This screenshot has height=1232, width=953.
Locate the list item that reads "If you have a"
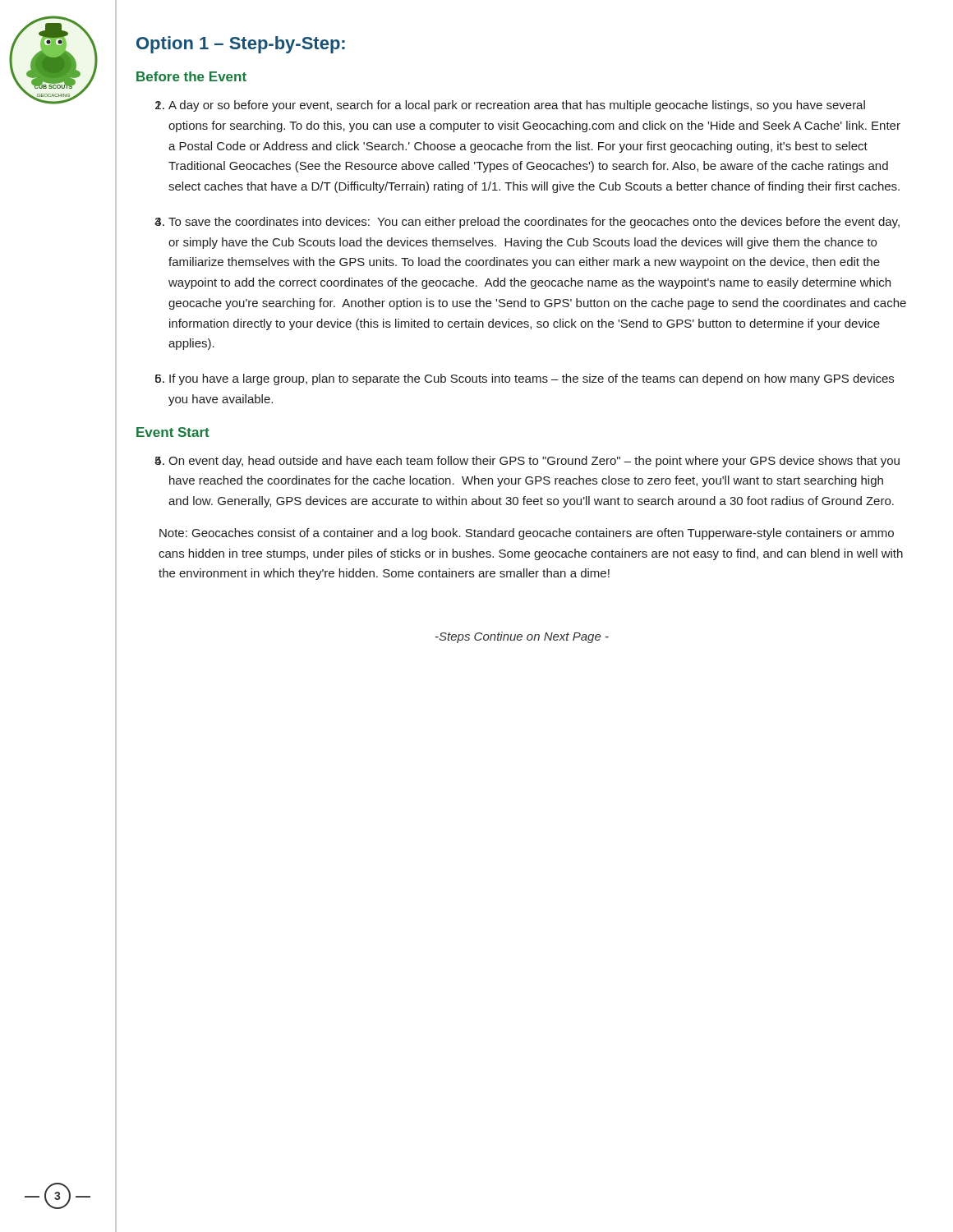538,389
